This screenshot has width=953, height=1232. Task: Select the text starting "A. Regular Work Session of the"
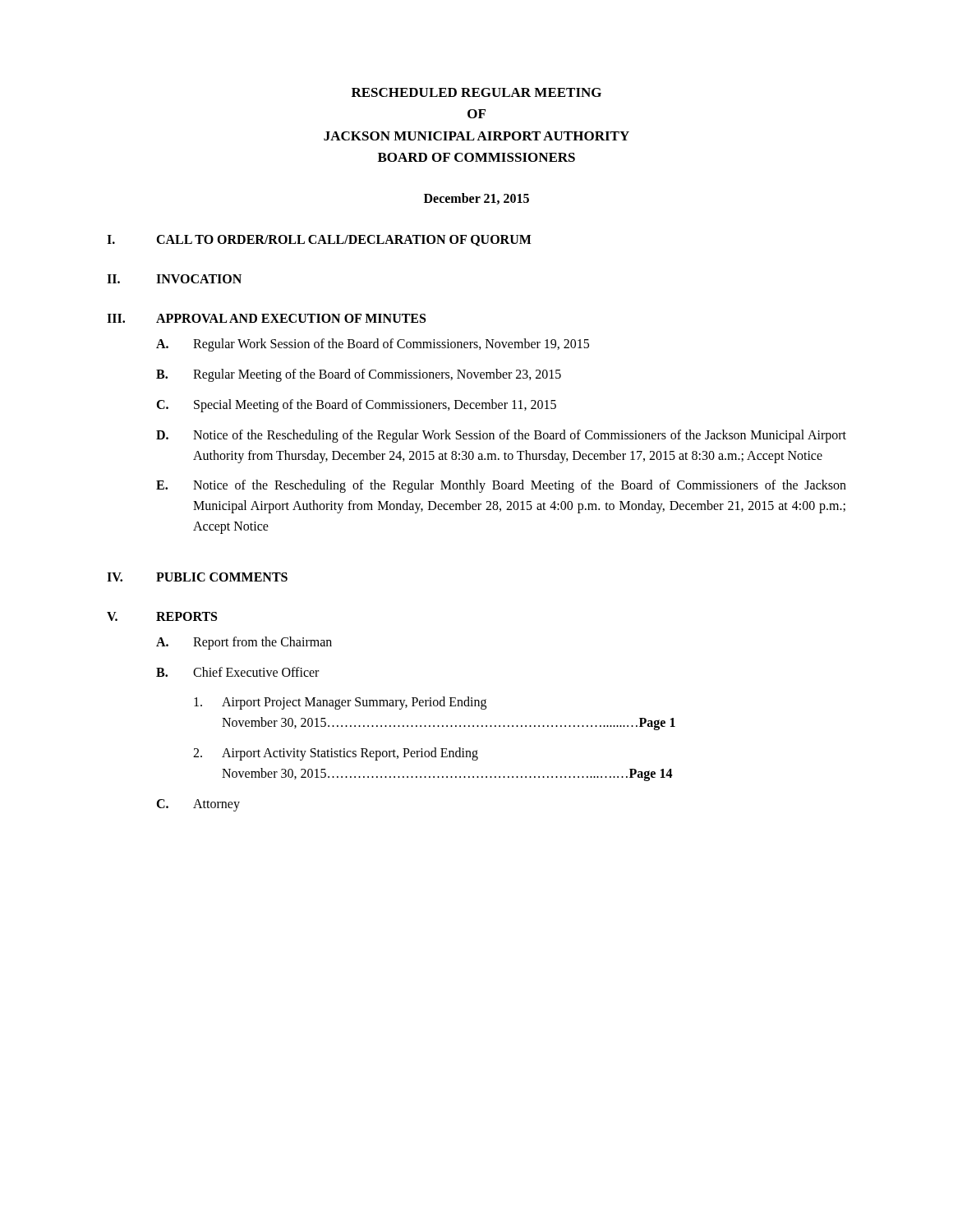[501, 345]
